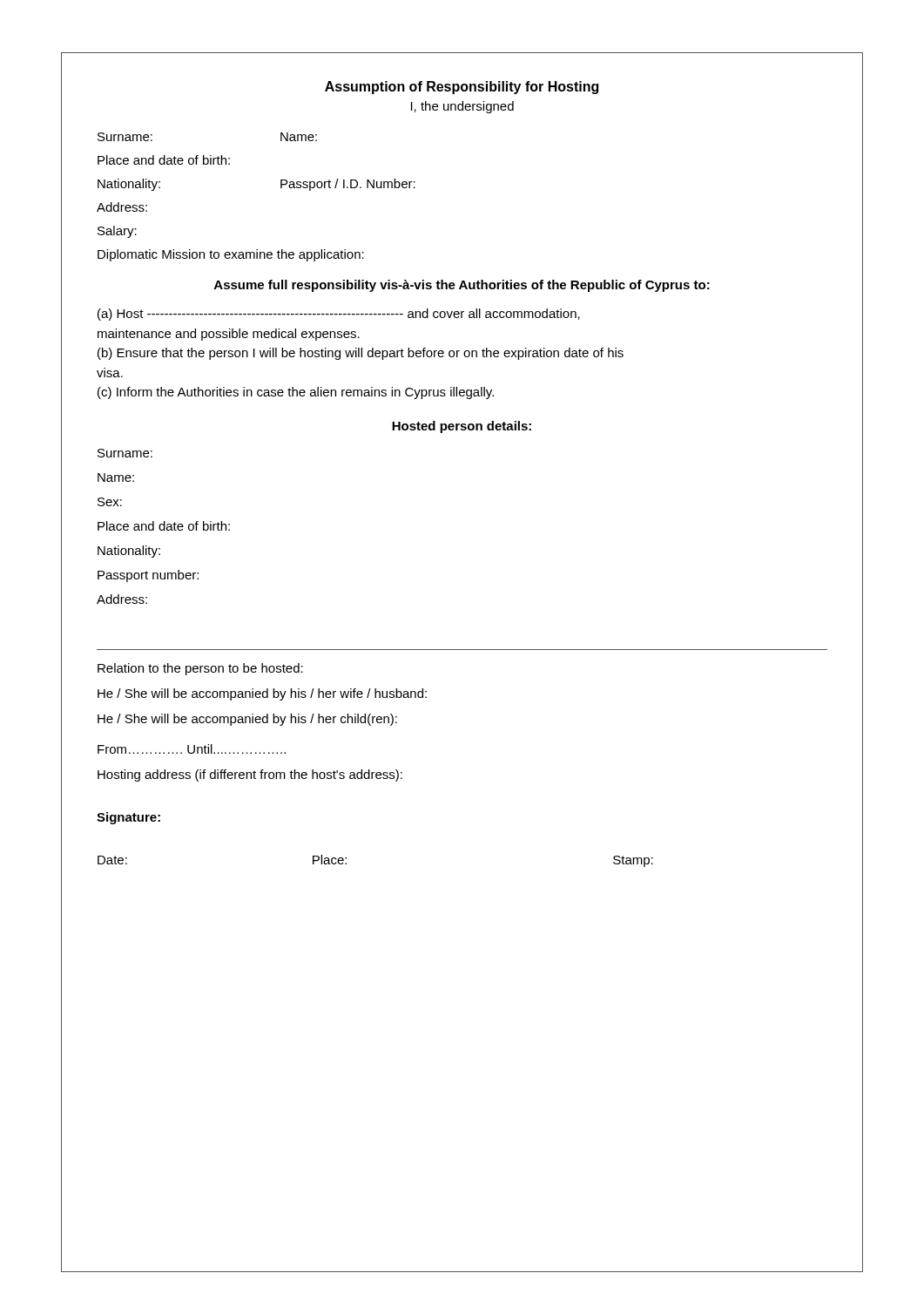
Task: Locate the section header containing "Assume full responsibility"
Action: 462,284
